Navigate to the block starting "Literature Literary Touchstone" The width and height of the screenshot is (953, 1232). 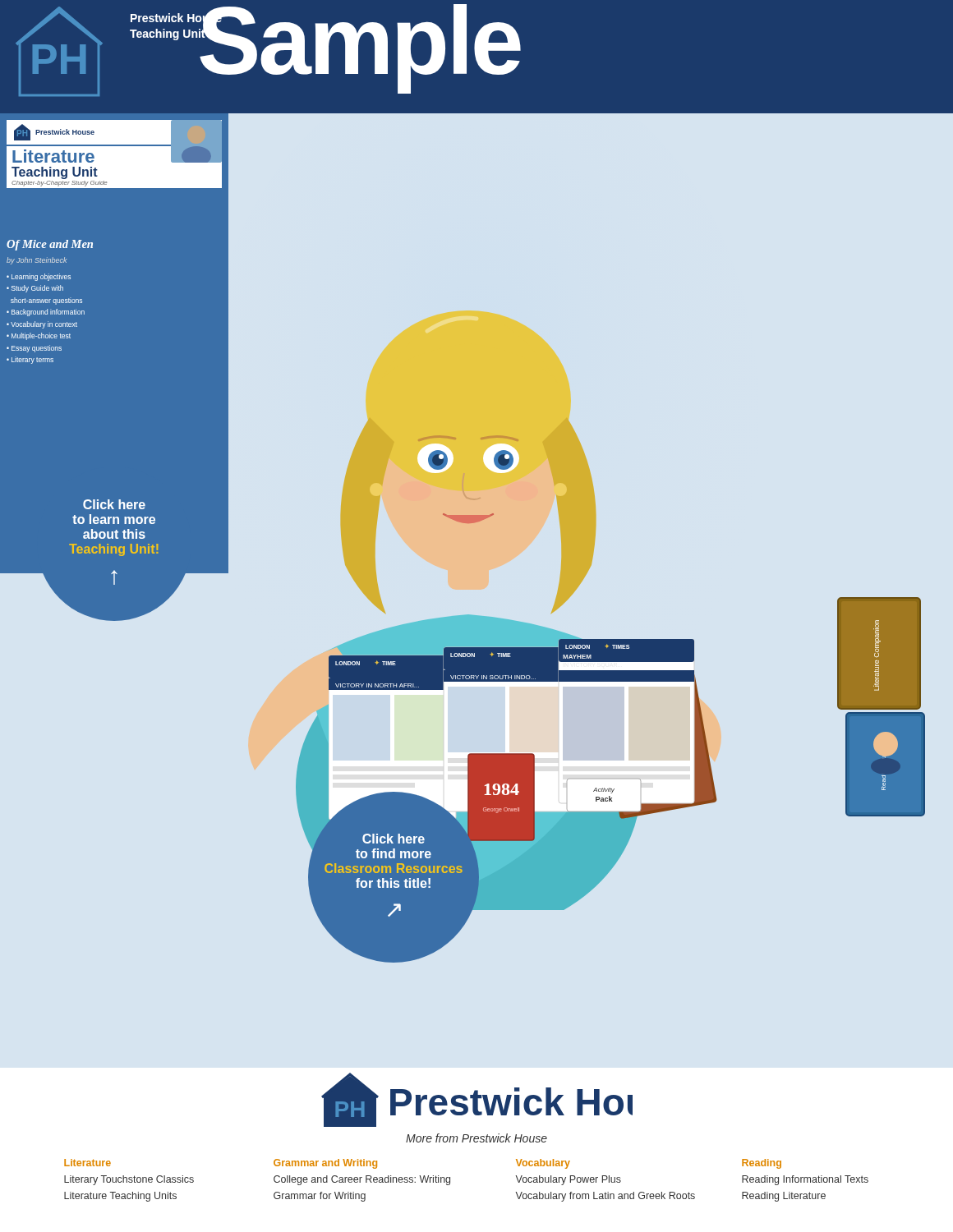[146, 1178]
